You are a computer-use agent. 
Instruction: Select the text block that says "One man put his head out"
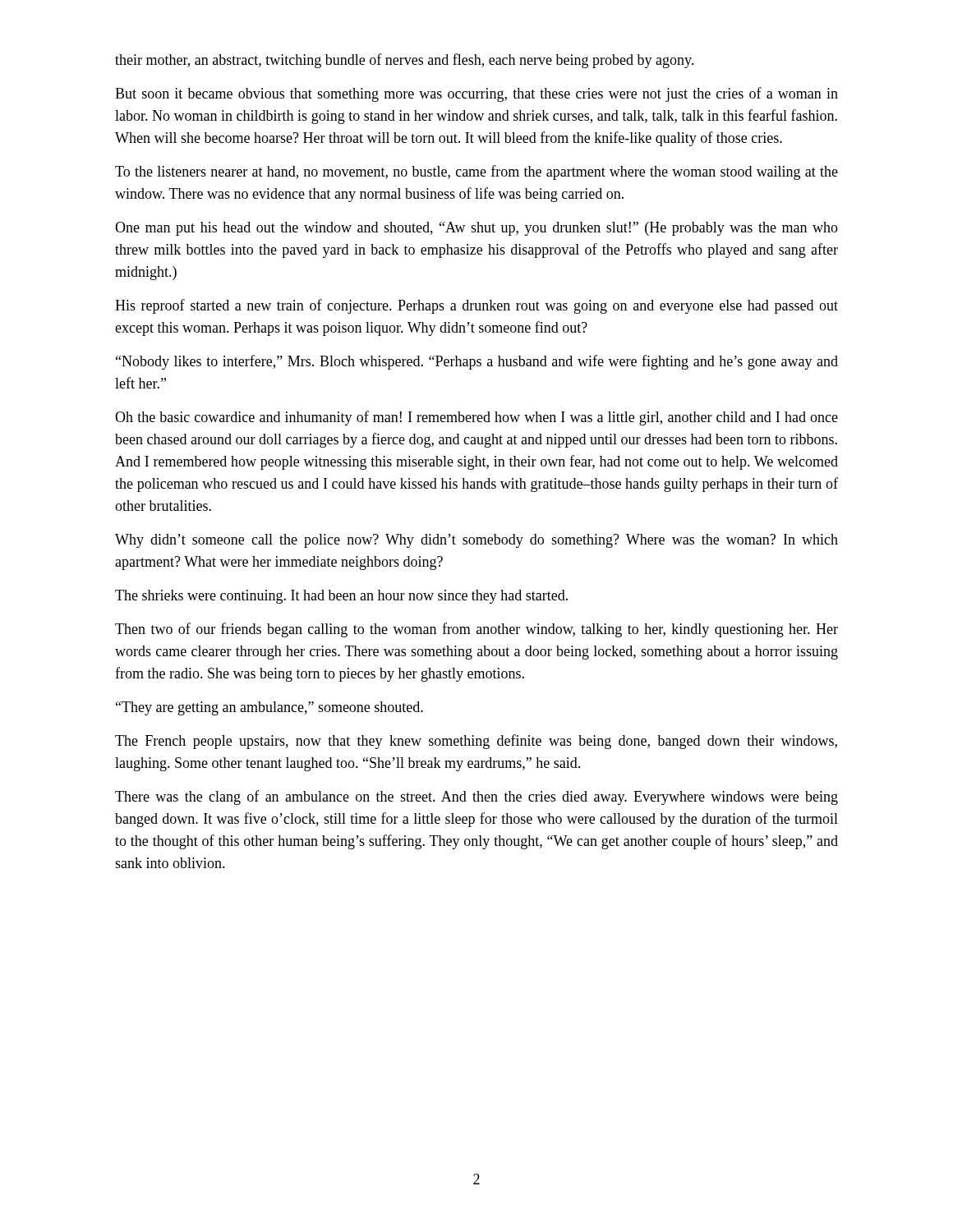point(476,250)
